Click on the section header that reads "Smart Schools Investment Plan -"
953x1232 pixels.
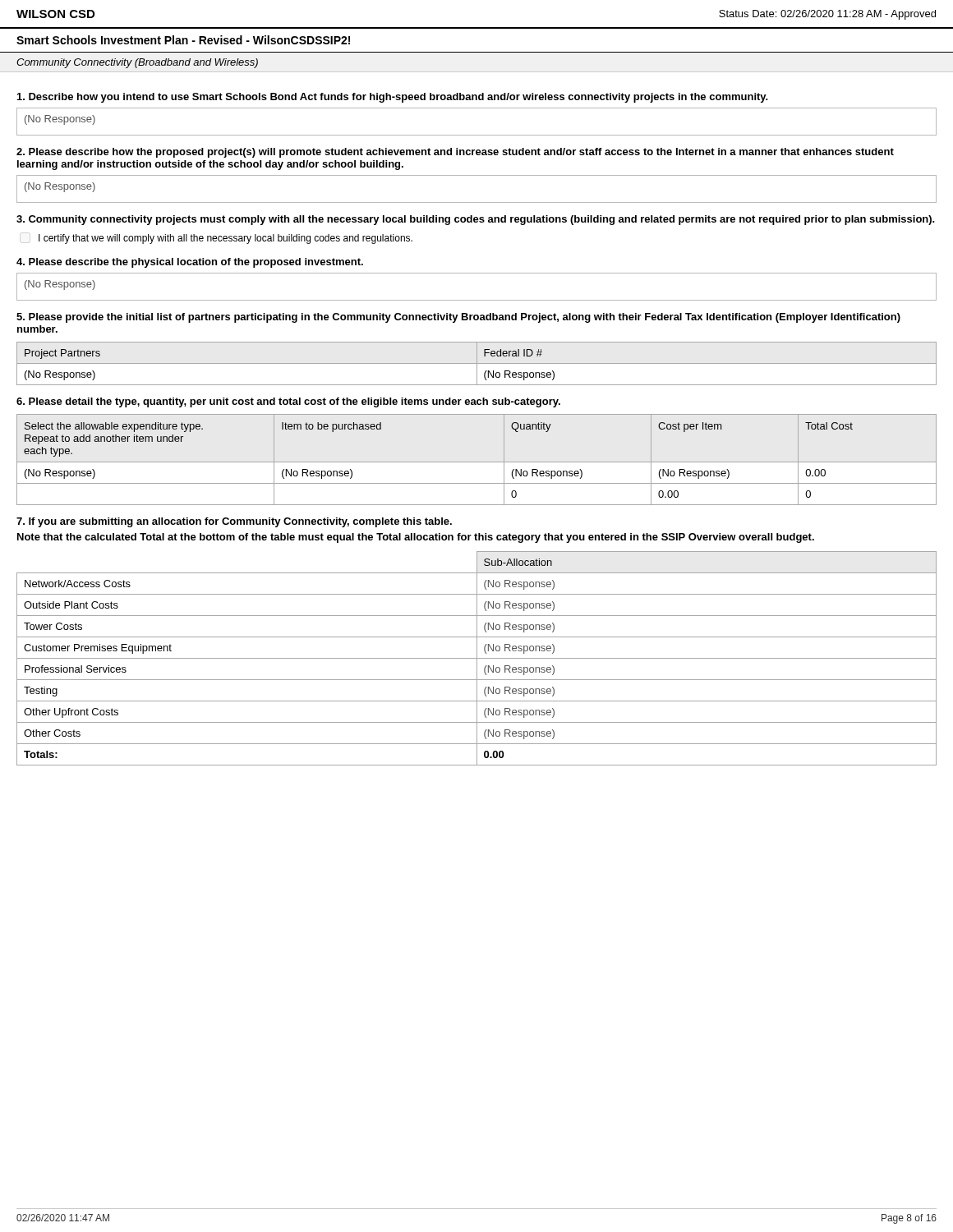pyautogui.click(x=184, y=40)
